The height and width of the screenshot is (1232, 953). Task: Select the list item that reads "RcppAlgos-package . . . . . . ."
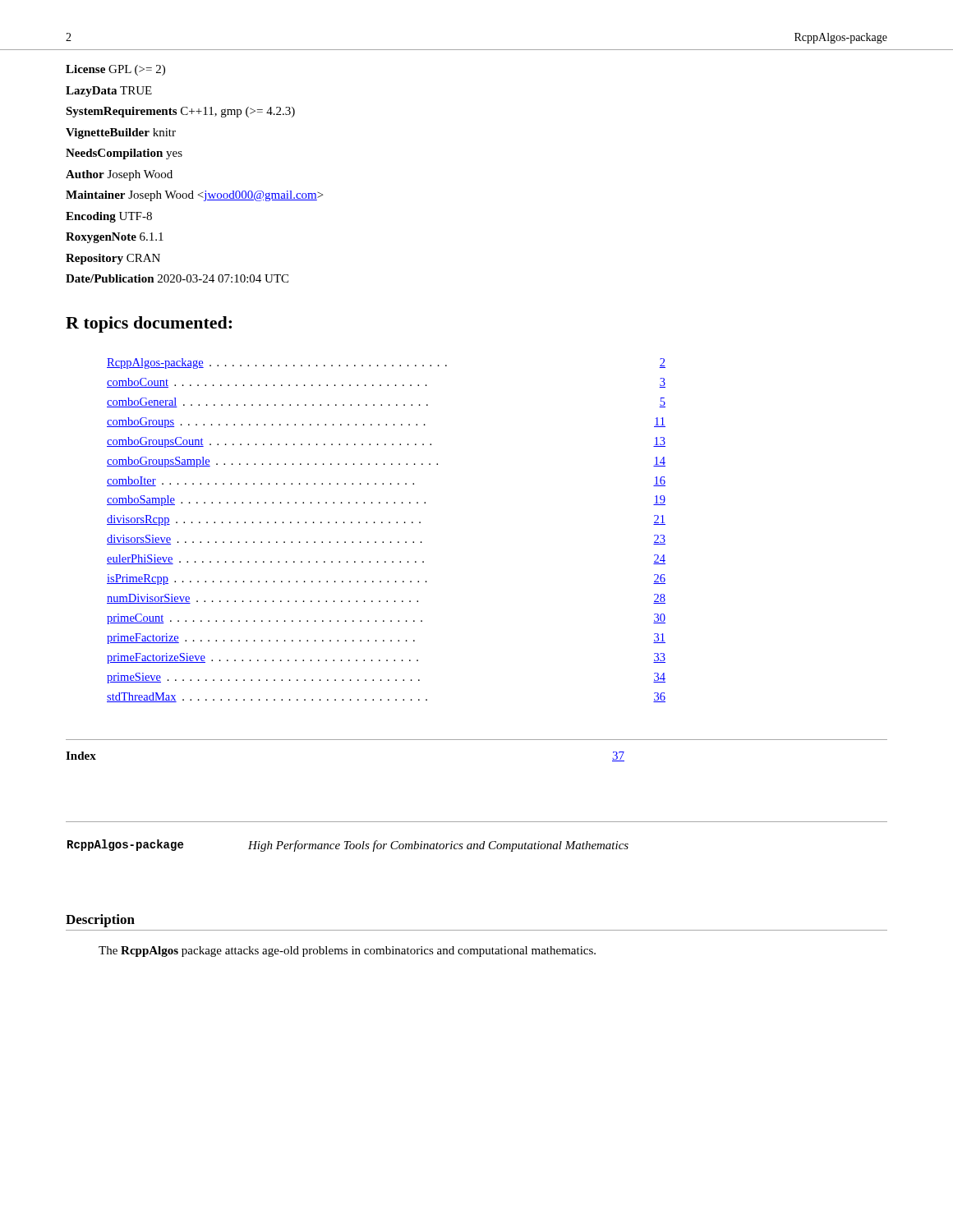386,530
